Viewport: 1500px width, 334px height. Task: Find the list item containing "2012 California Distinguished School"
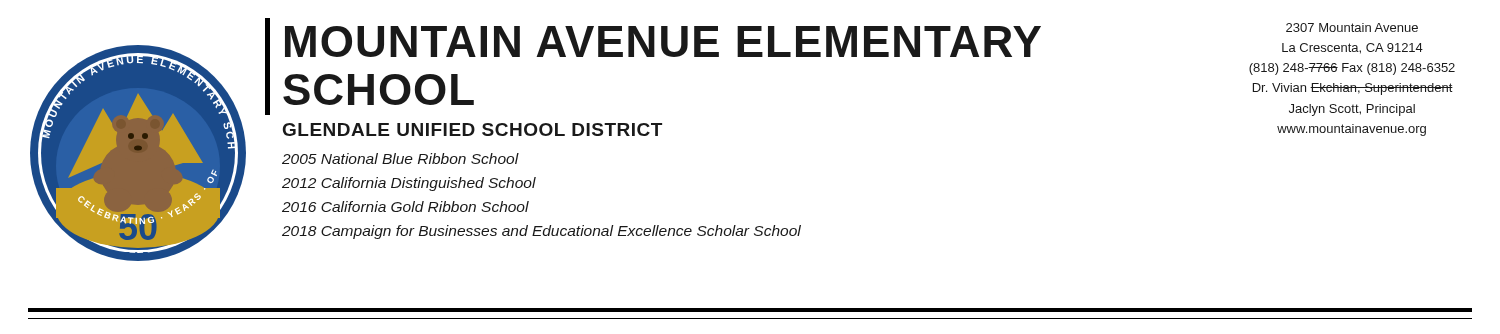coord(409,182)
